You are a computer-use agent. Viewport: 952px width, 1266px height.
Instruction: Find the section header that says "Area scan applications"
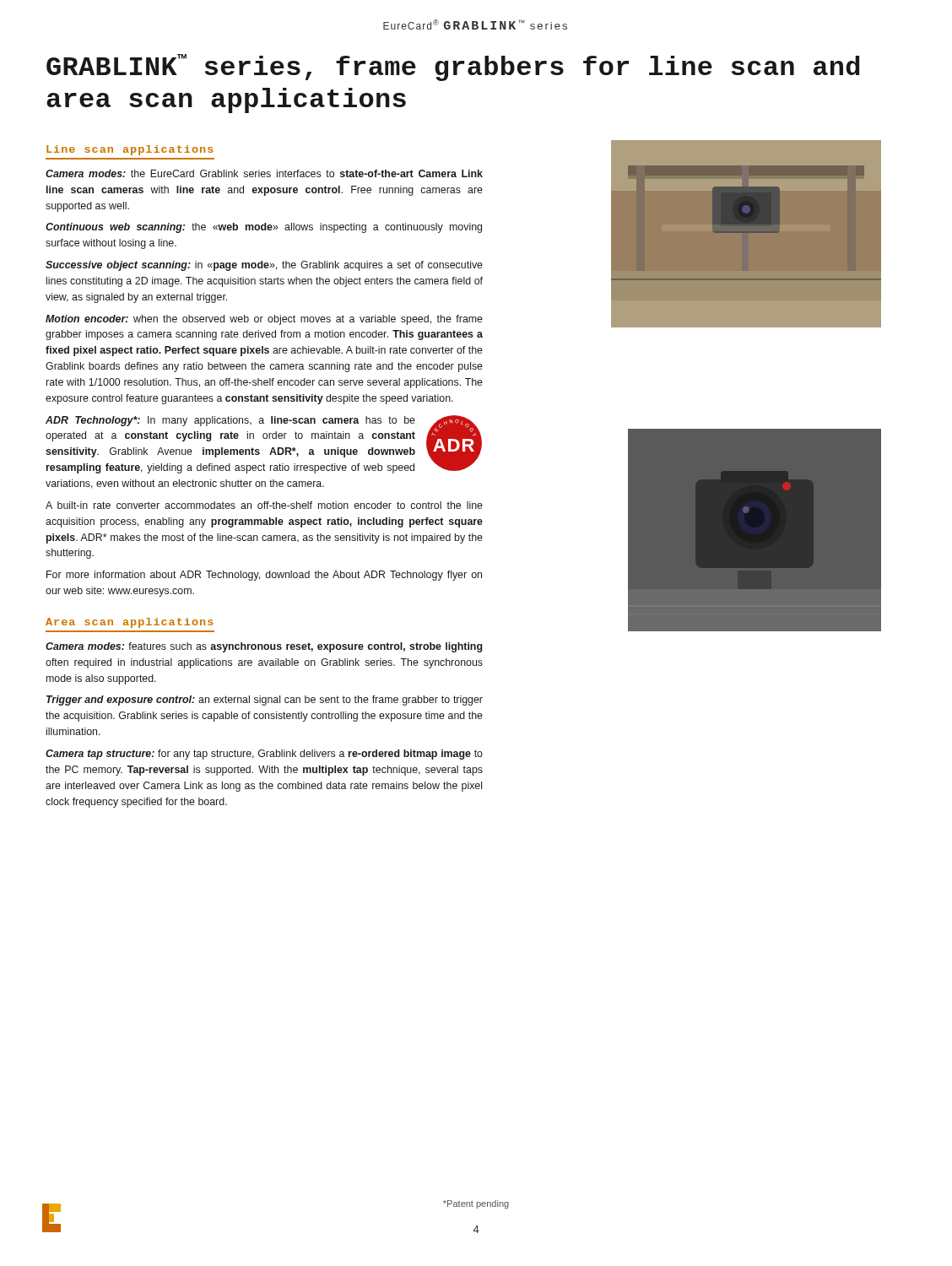point(130,622)
